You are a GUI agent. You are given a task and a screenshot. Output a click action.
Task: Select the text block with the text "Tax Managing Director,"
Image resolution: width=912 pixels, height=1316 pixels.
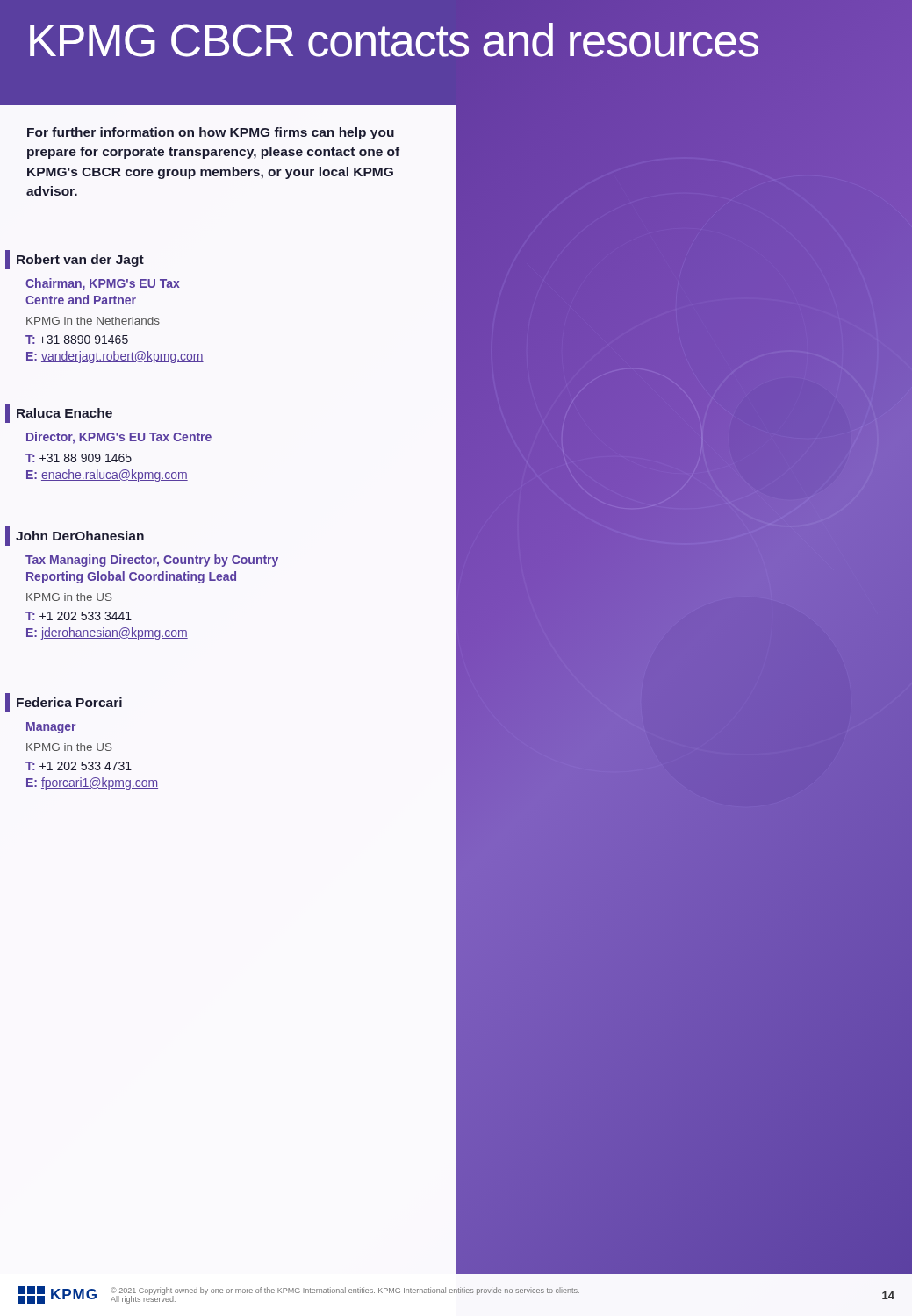pos(152,561)
